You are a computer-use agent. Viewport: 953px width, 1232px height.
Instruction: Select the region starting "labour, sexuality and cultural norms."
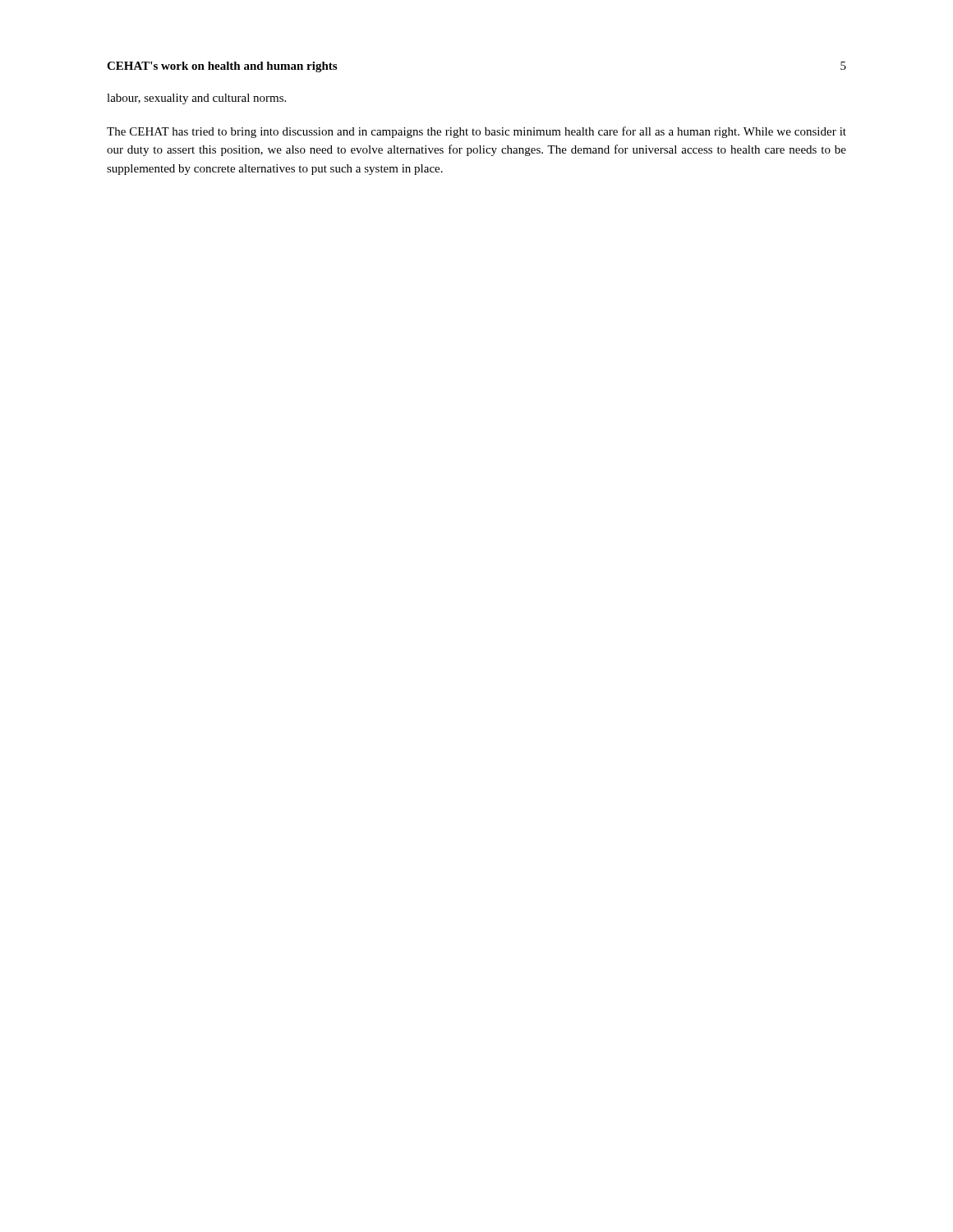tap(197, 98)
